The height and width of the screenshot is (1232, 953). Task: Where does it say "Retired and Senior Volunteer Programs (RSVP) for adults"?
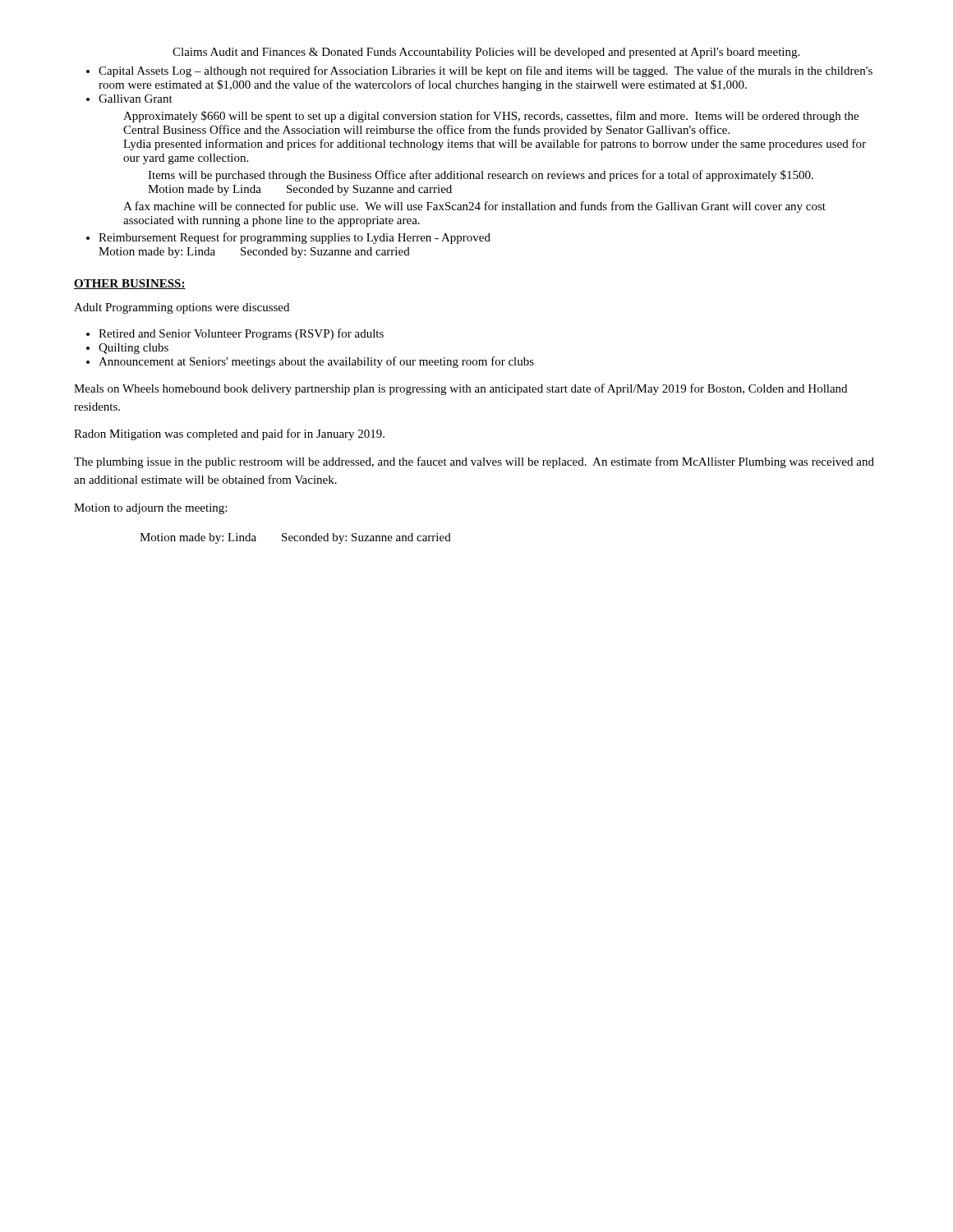(x=241, y=334)
